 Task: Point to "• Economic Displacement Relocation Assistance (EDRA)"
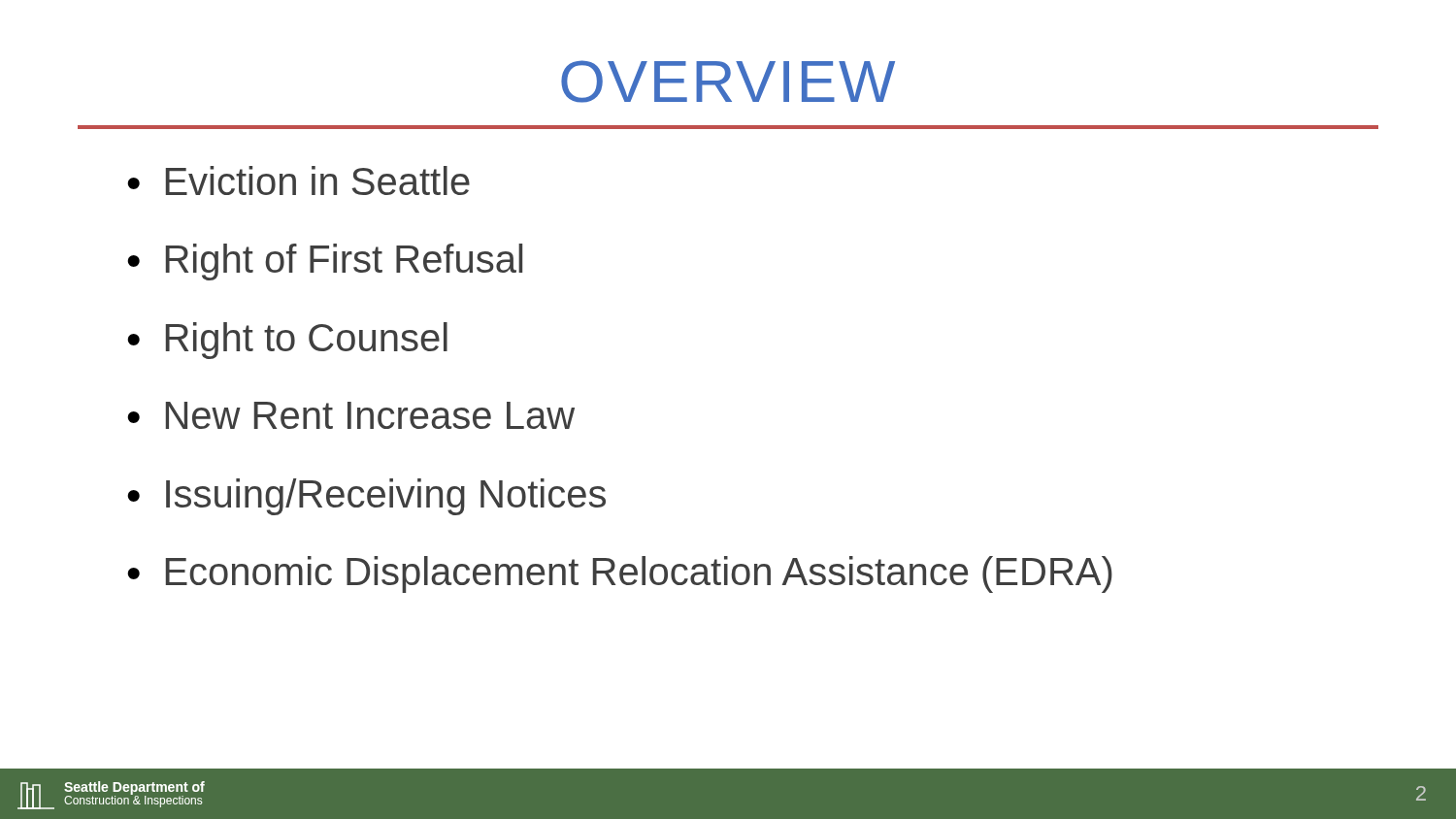[620, 573]
